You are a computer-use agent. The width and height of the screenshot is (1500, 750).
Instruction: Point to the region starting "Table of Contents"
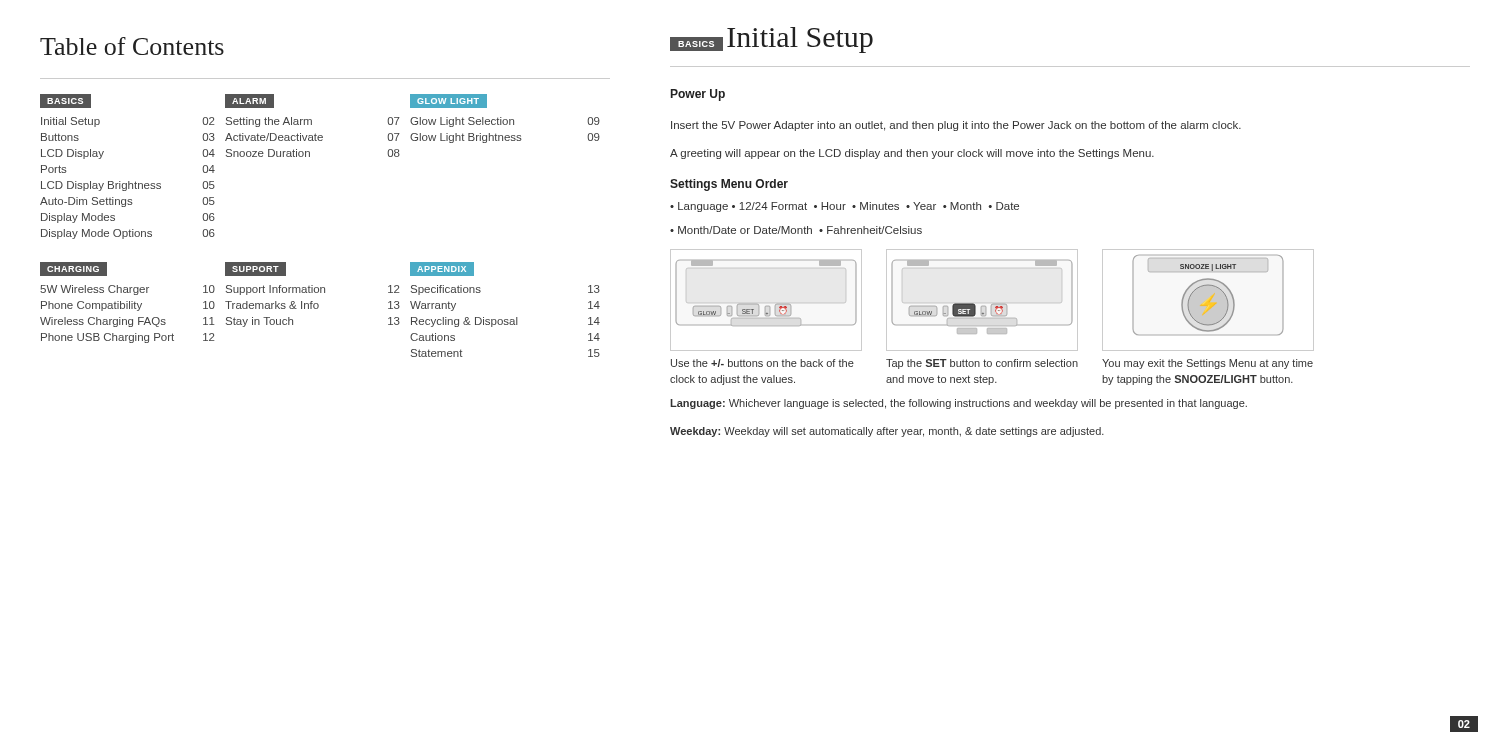132,47
